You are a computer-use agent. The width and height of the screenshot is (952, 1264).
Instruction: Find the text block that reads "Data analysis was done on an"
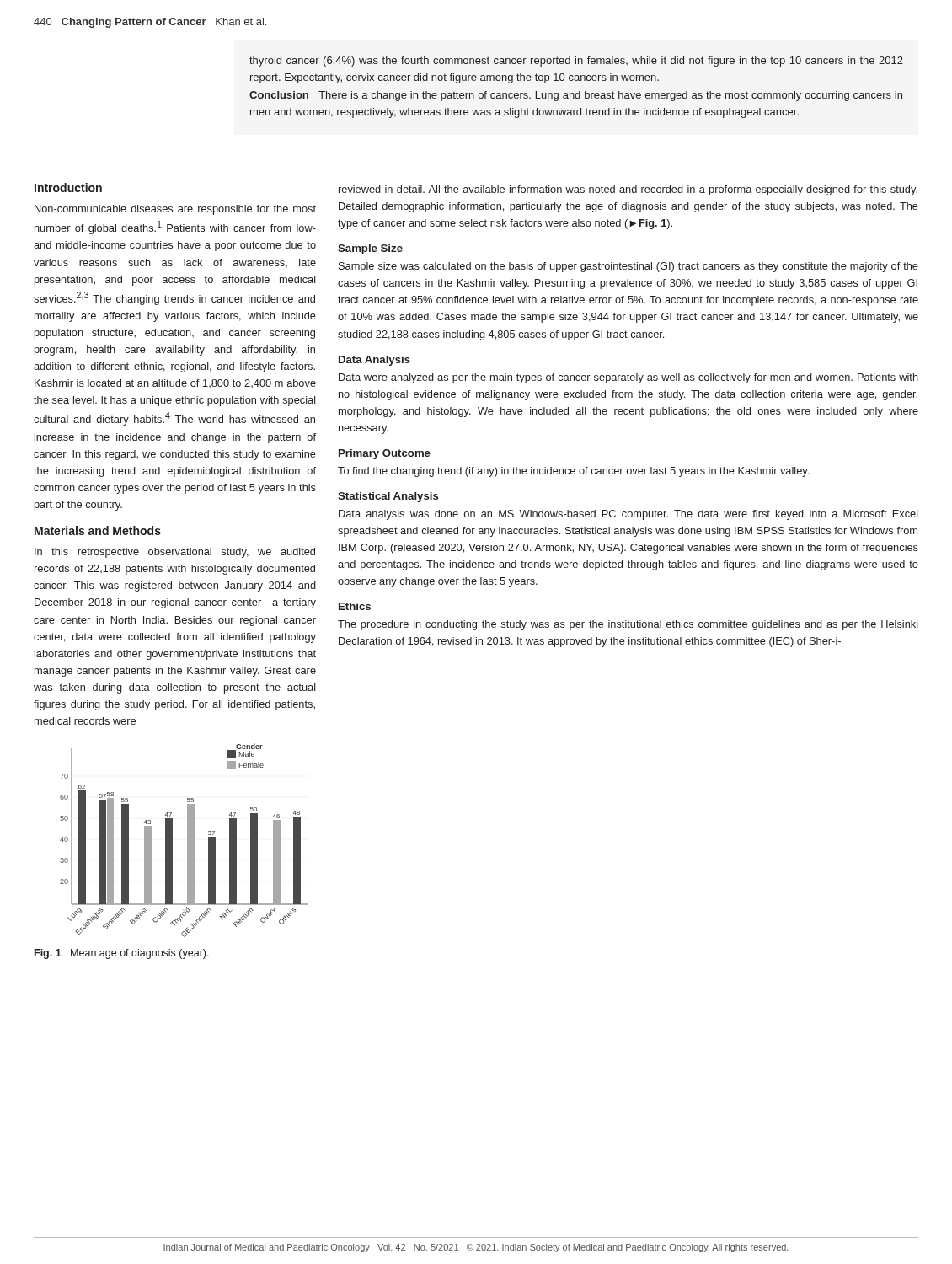tap(628, 547)
